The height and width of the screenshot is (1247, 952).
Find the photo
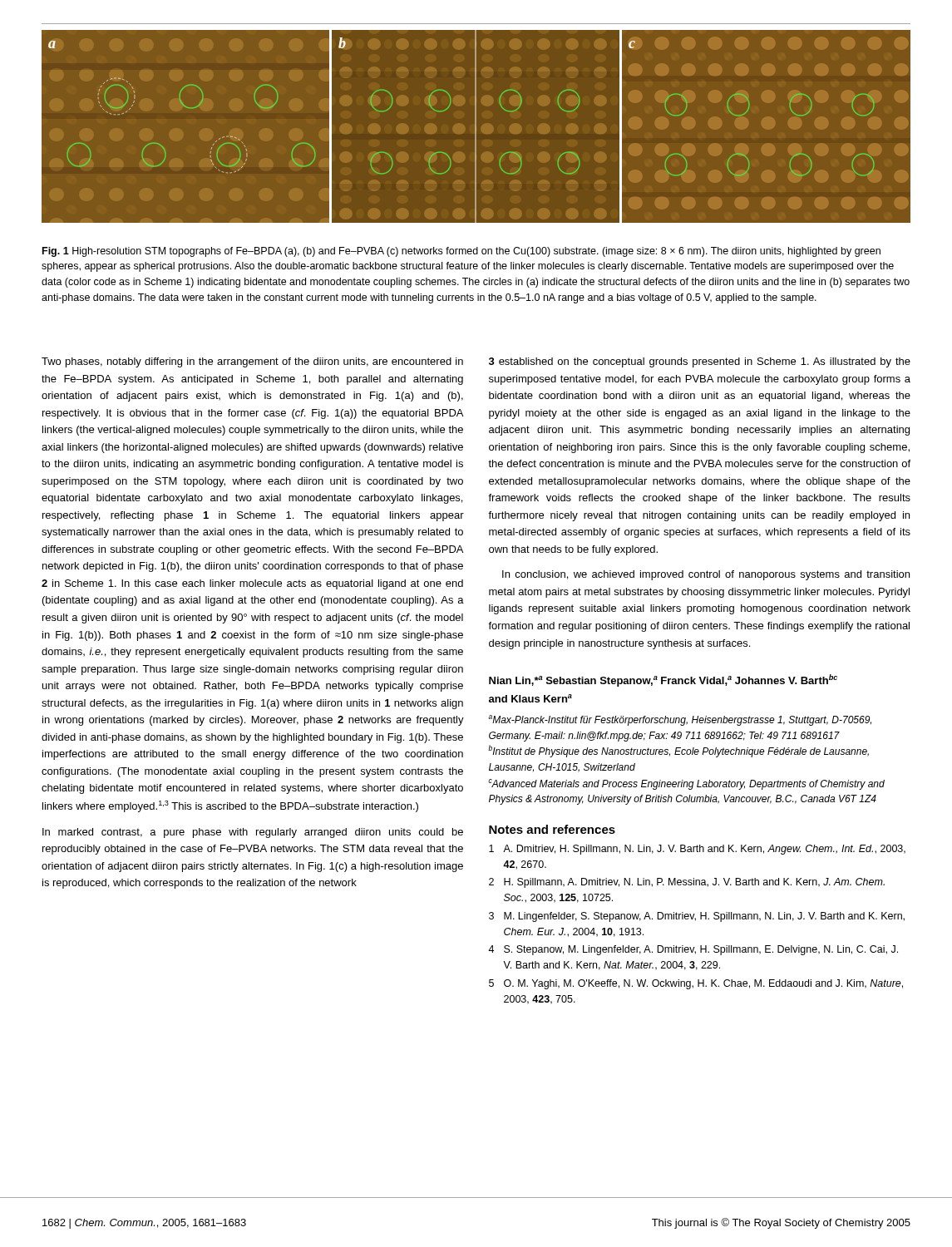(476, 126)
